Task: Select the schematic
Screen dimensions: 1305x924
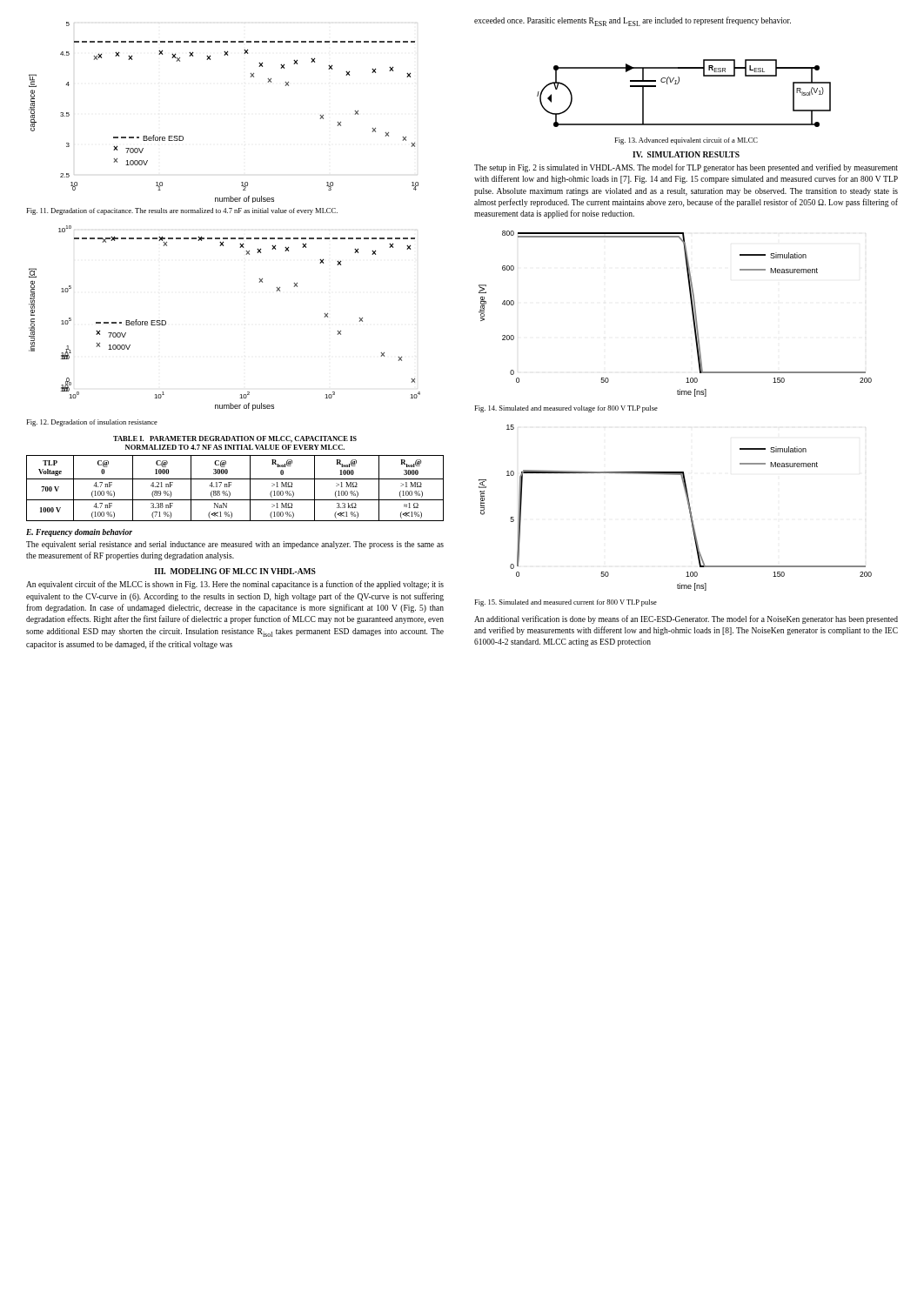Action: tap(686, 85)
